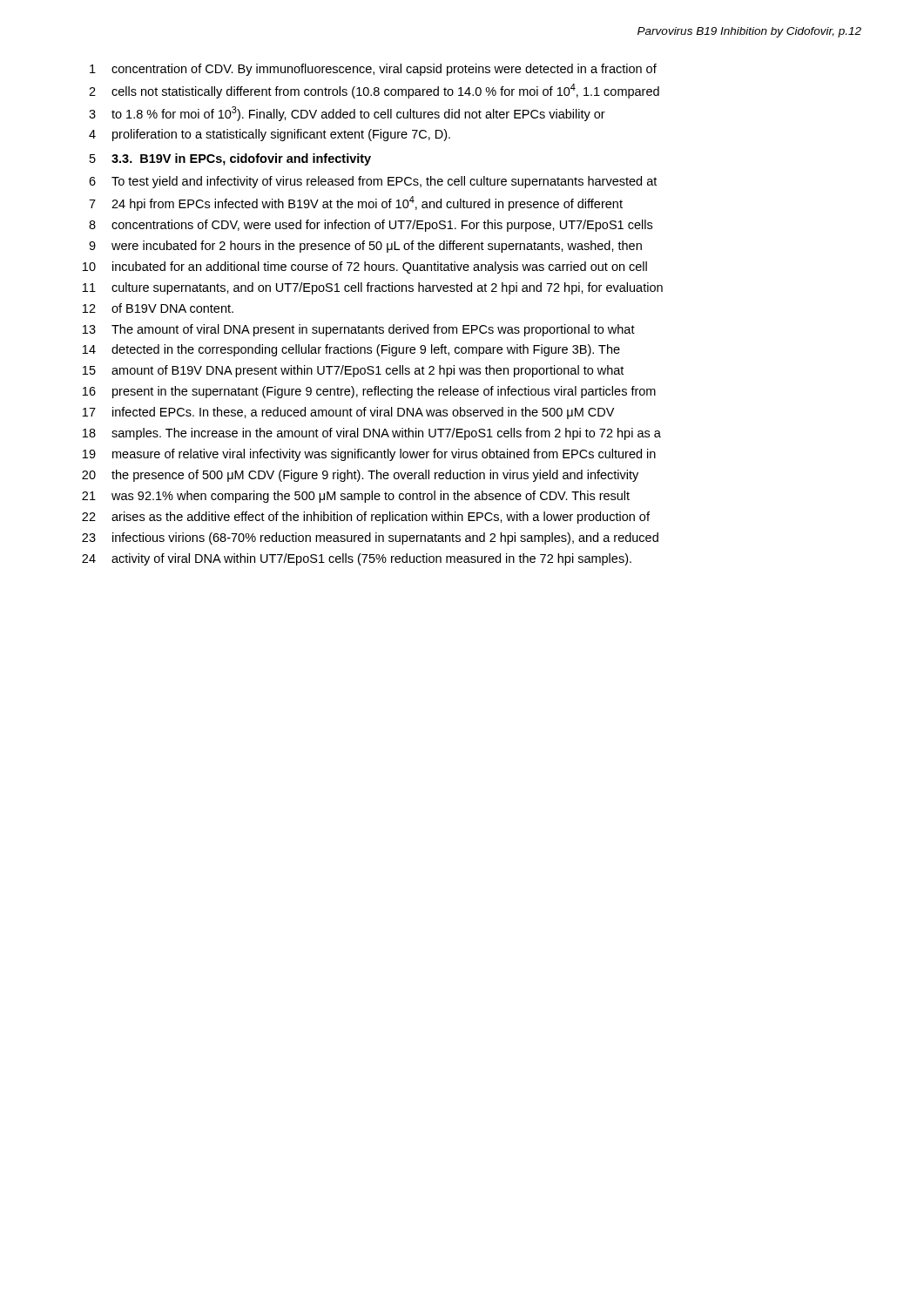This screenshot has height=1307, width=924.
Task: Where is the passage that starts "22 arises as the"?
Action: [x=462, y=517]
